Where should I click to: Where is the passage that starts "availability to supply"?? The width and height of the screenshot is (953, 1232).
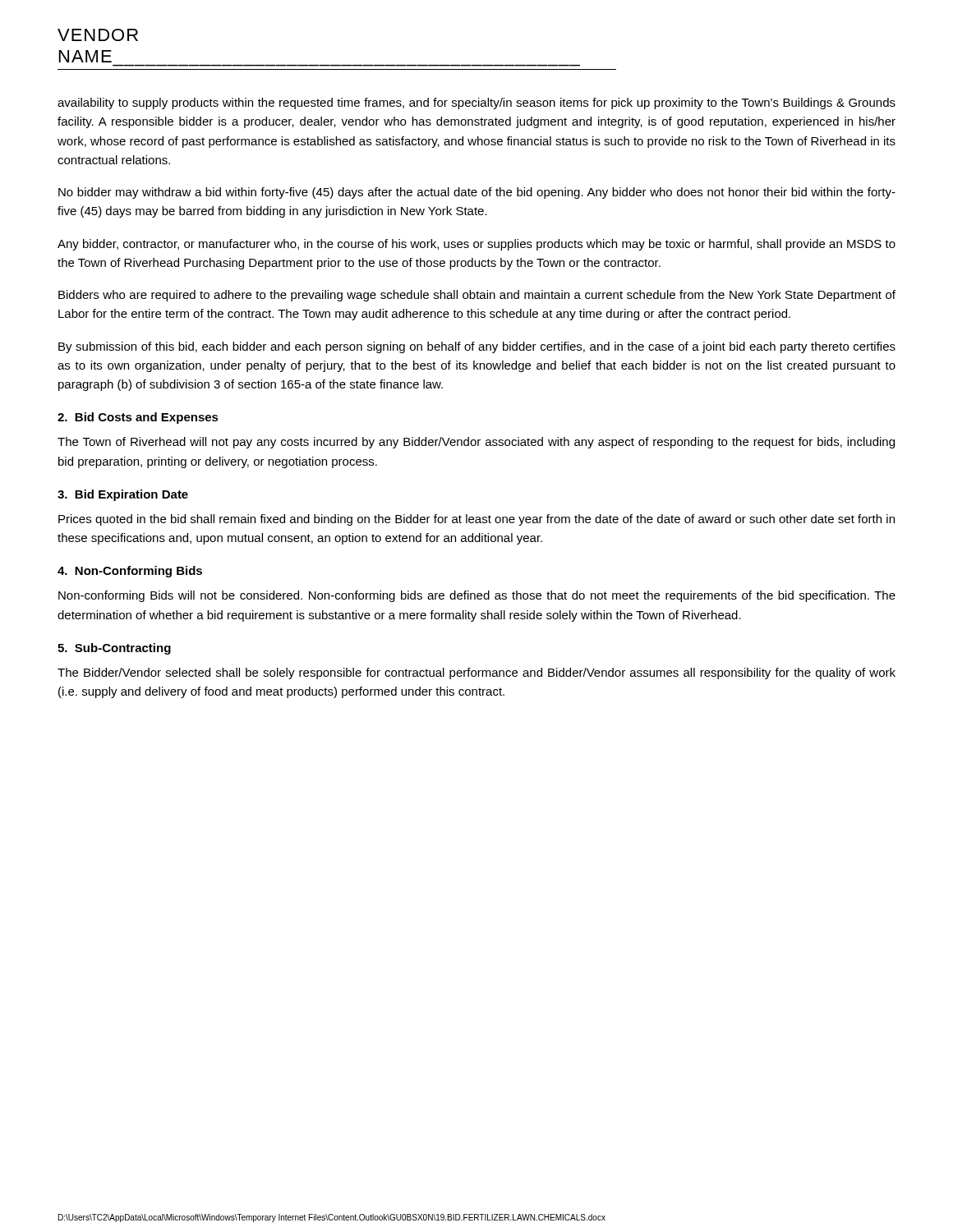click(x=476, y=131)
